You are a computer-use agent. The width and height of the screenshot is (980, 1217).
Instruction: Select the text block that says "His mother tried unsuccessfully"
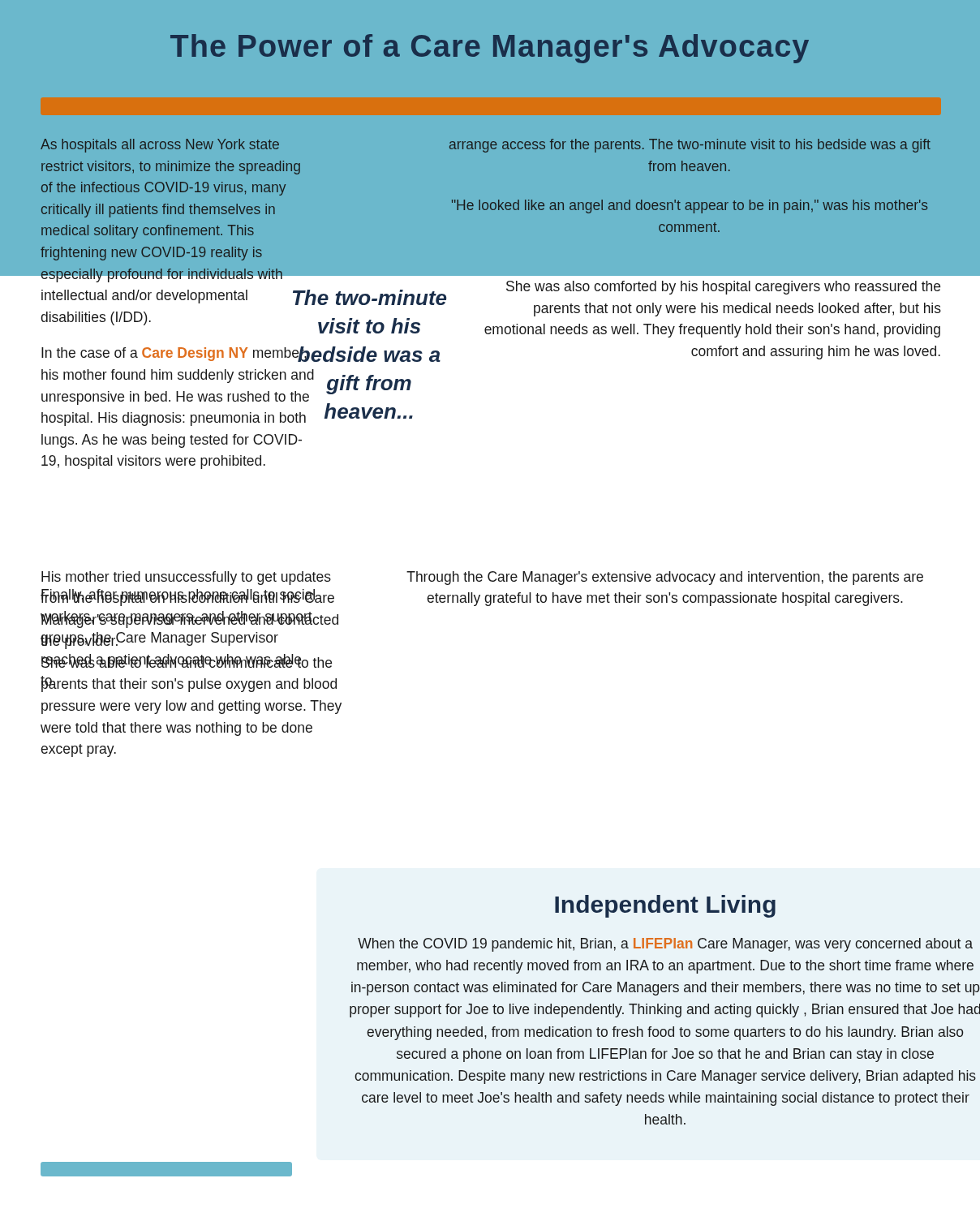click(x=195, y=663)
